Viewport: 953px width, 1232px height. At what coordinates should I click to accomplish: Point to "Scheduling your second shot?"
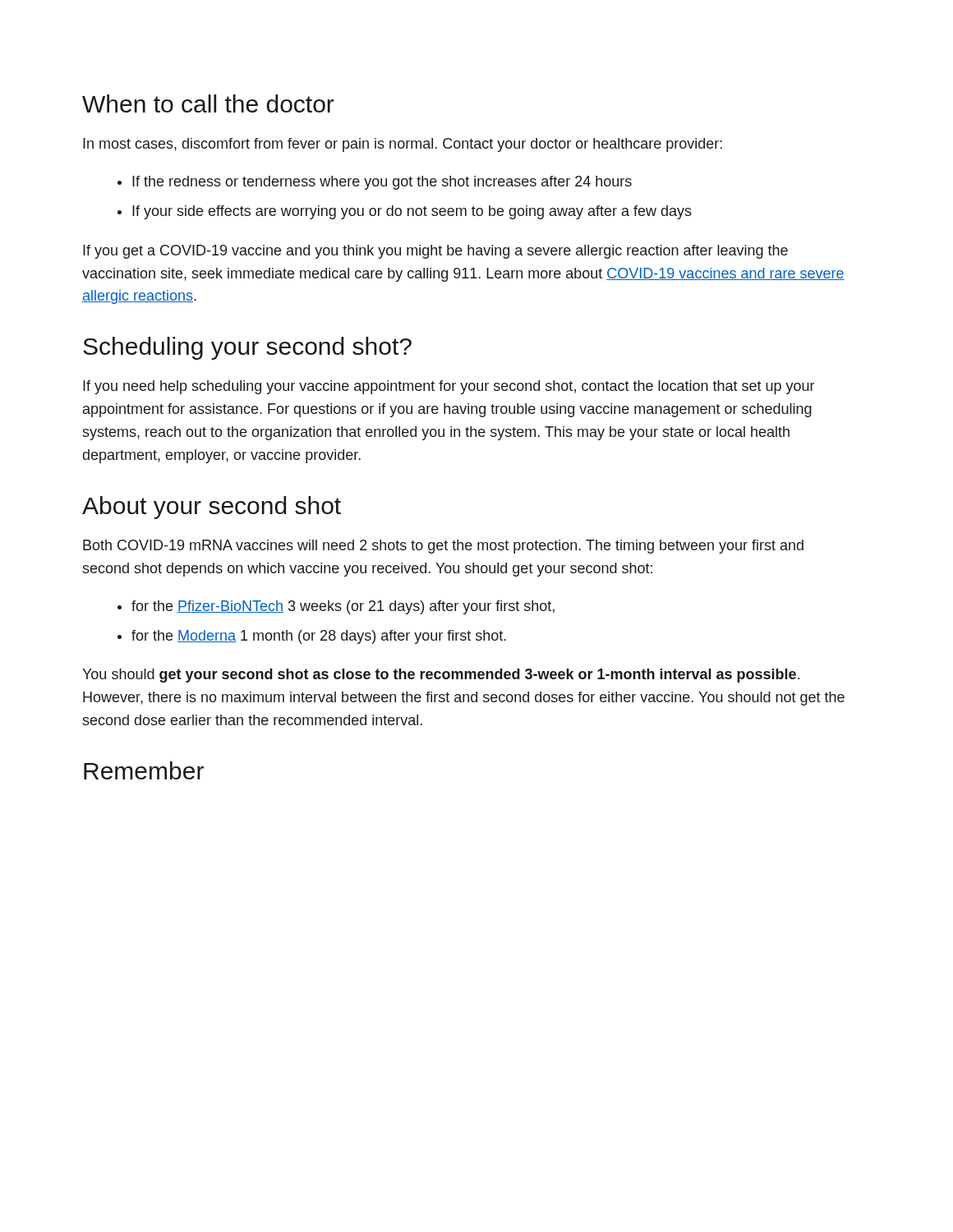point(247,348)
